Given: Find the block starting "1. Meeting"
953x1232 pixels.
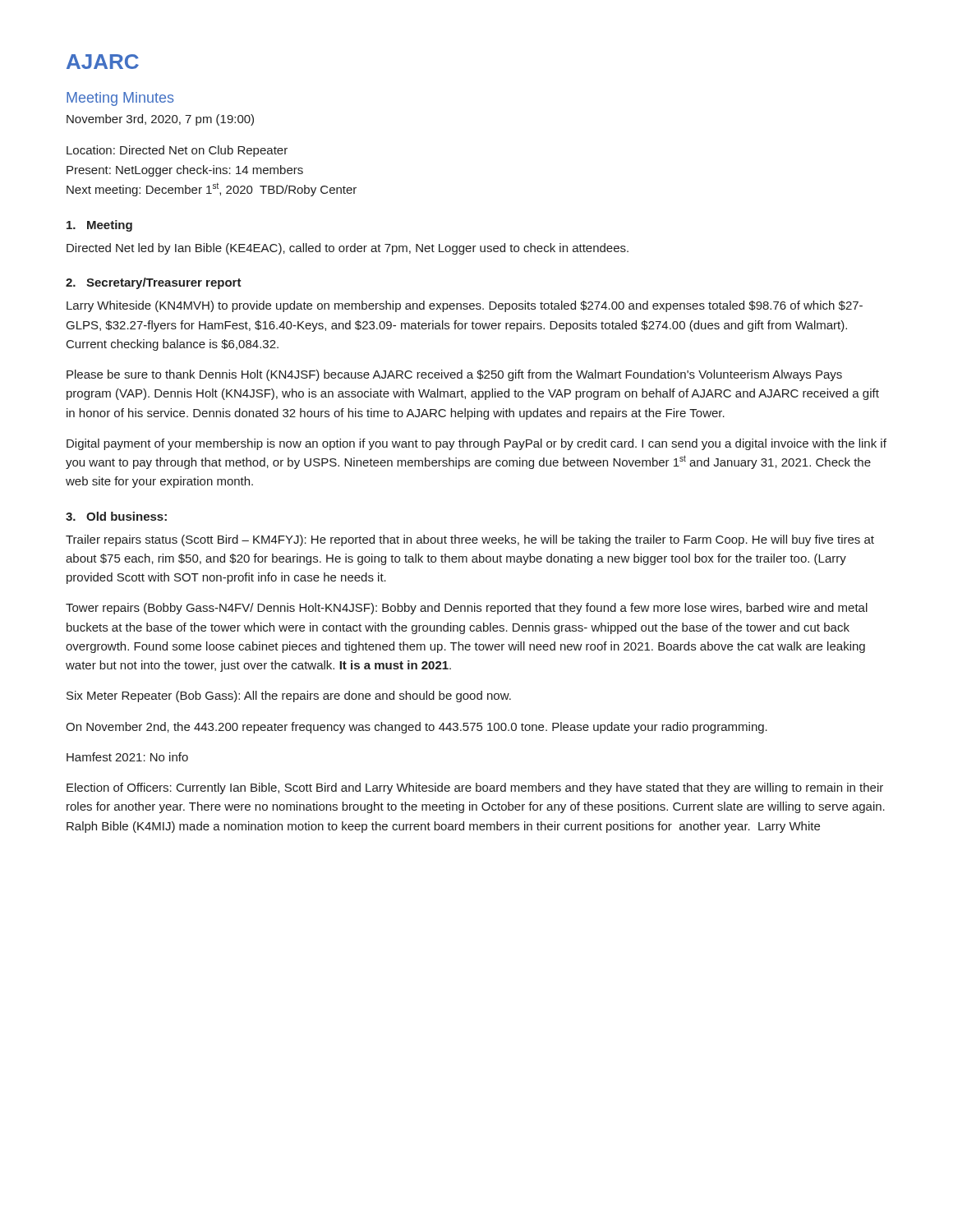Looking at the screenshot, I should [x=99, y=225].
